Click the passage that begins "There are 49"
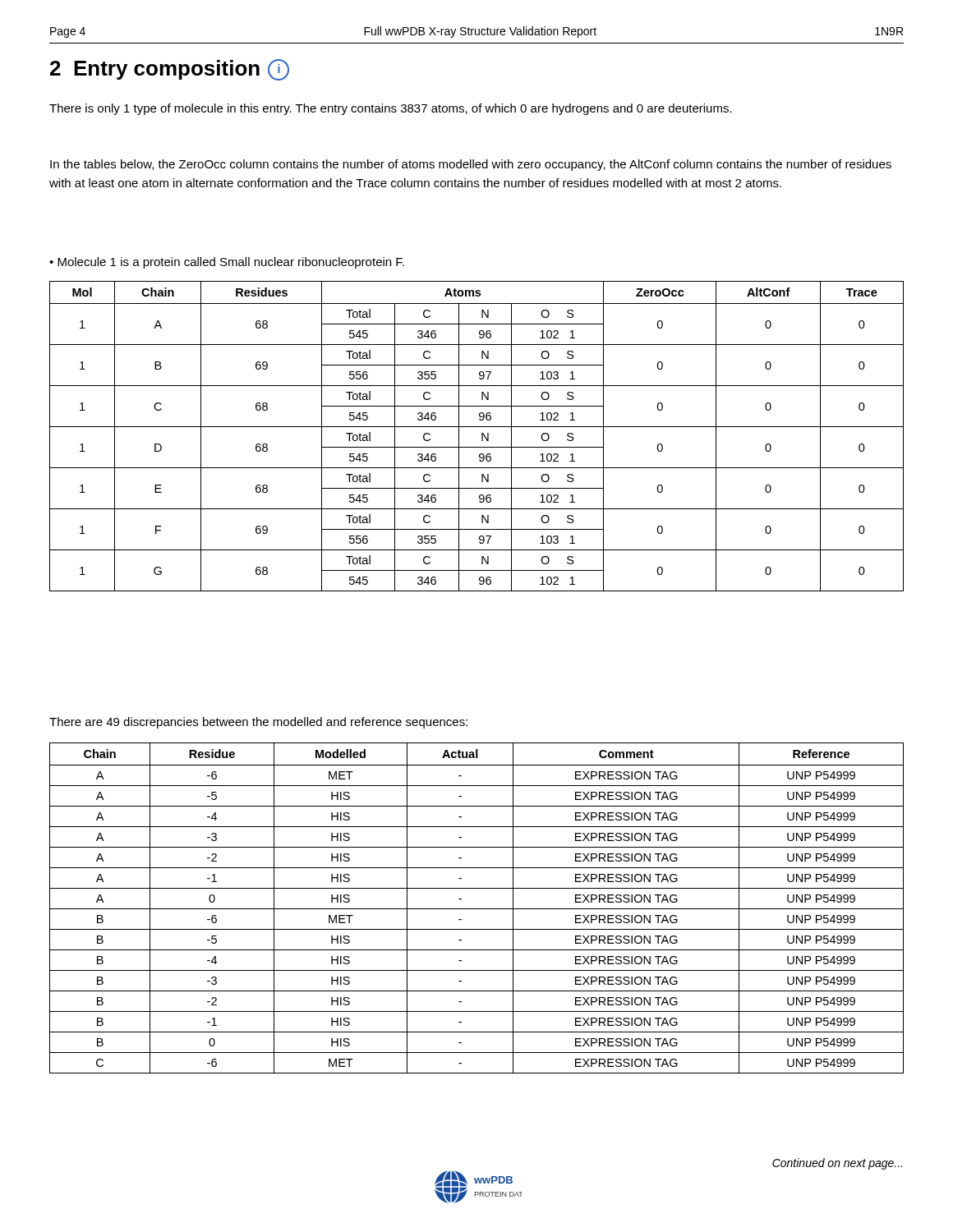This screenshot has height=1232, width=953. (259, 722)
